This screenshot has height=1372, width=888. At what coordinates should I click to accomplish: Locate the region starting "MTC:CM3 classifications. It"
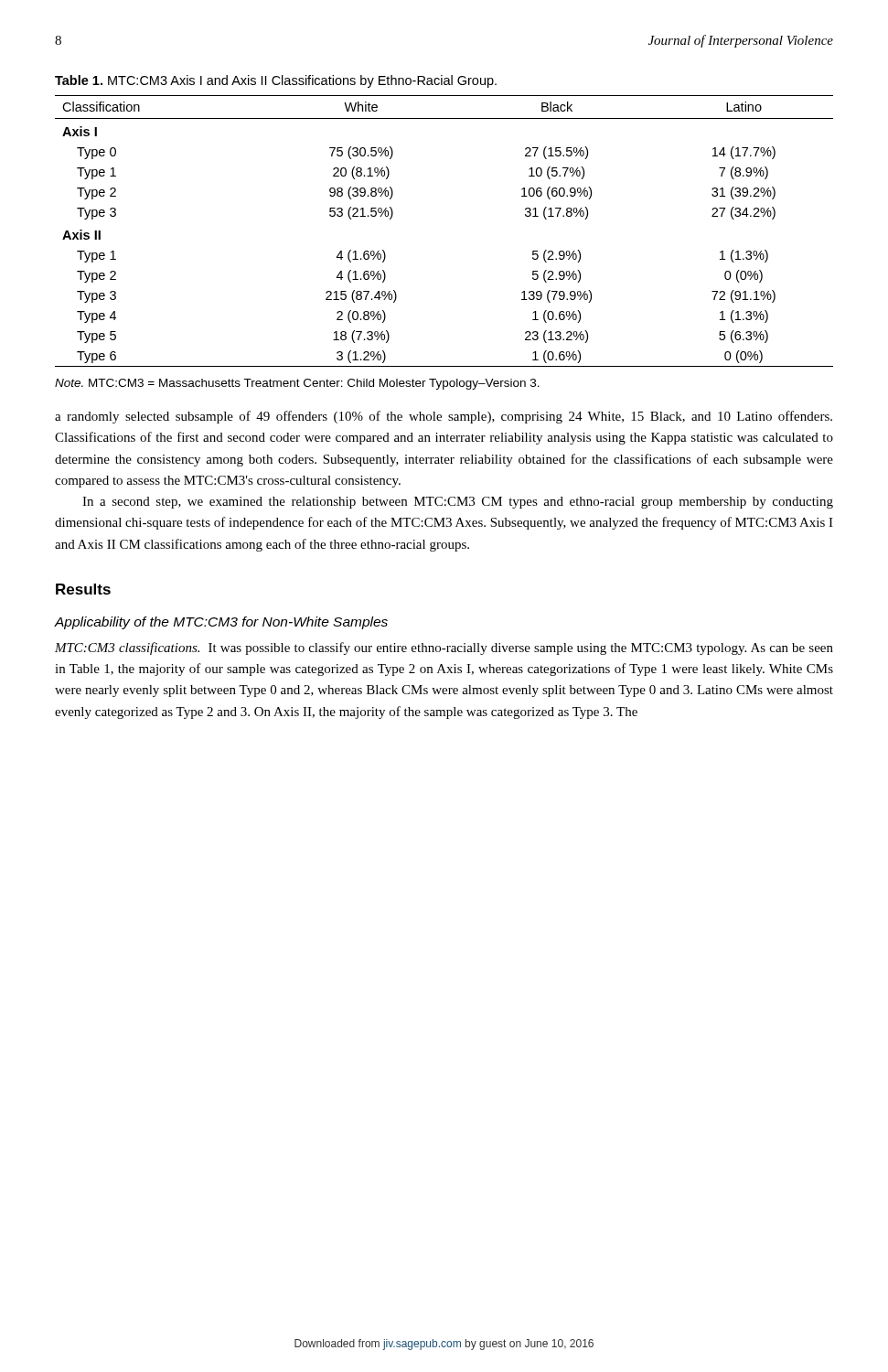(x=444, y=680)
